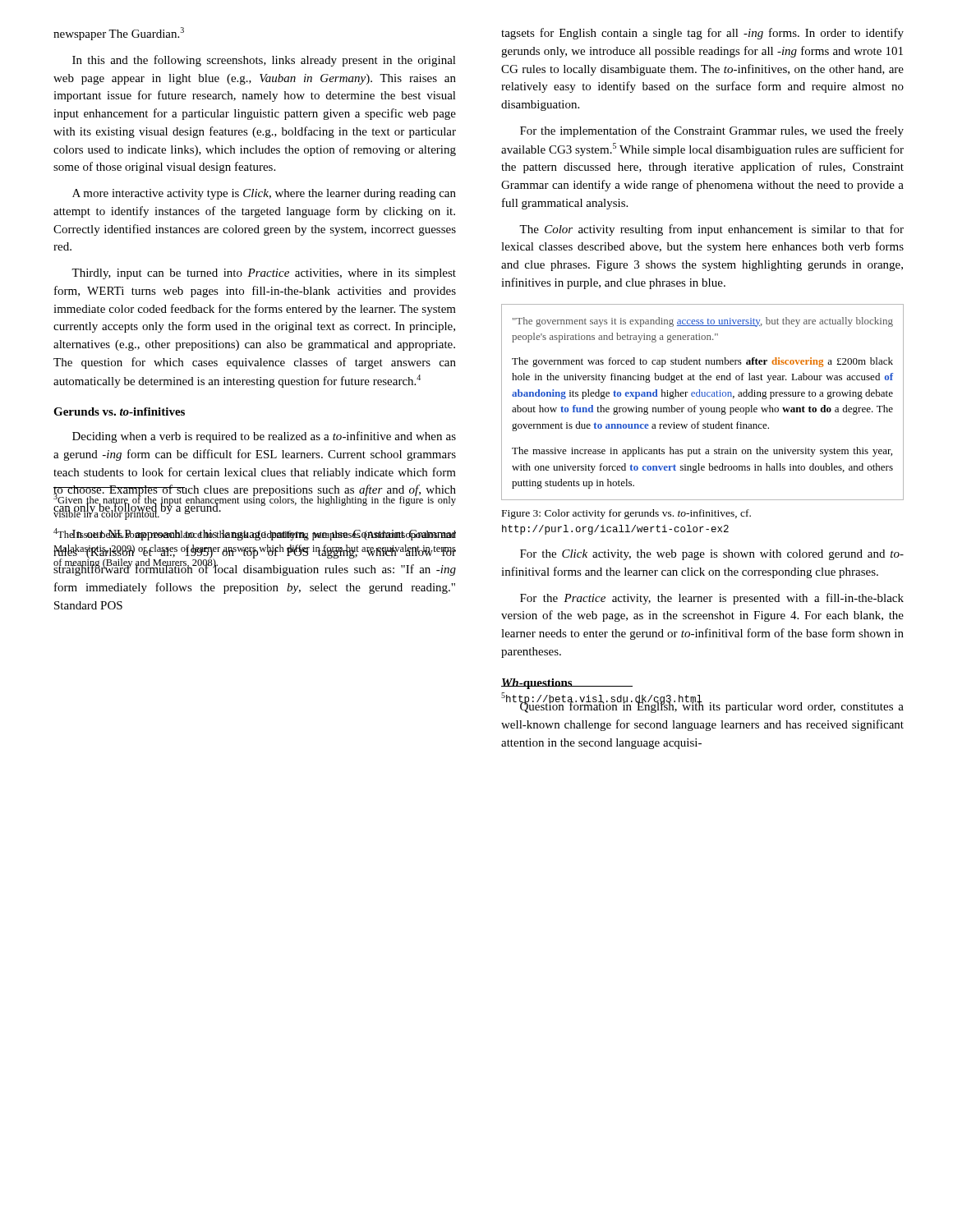Screen dimensions: 1232x953
Task: Locate the region starting "A more interactive"
Action: tap(255, 221)
